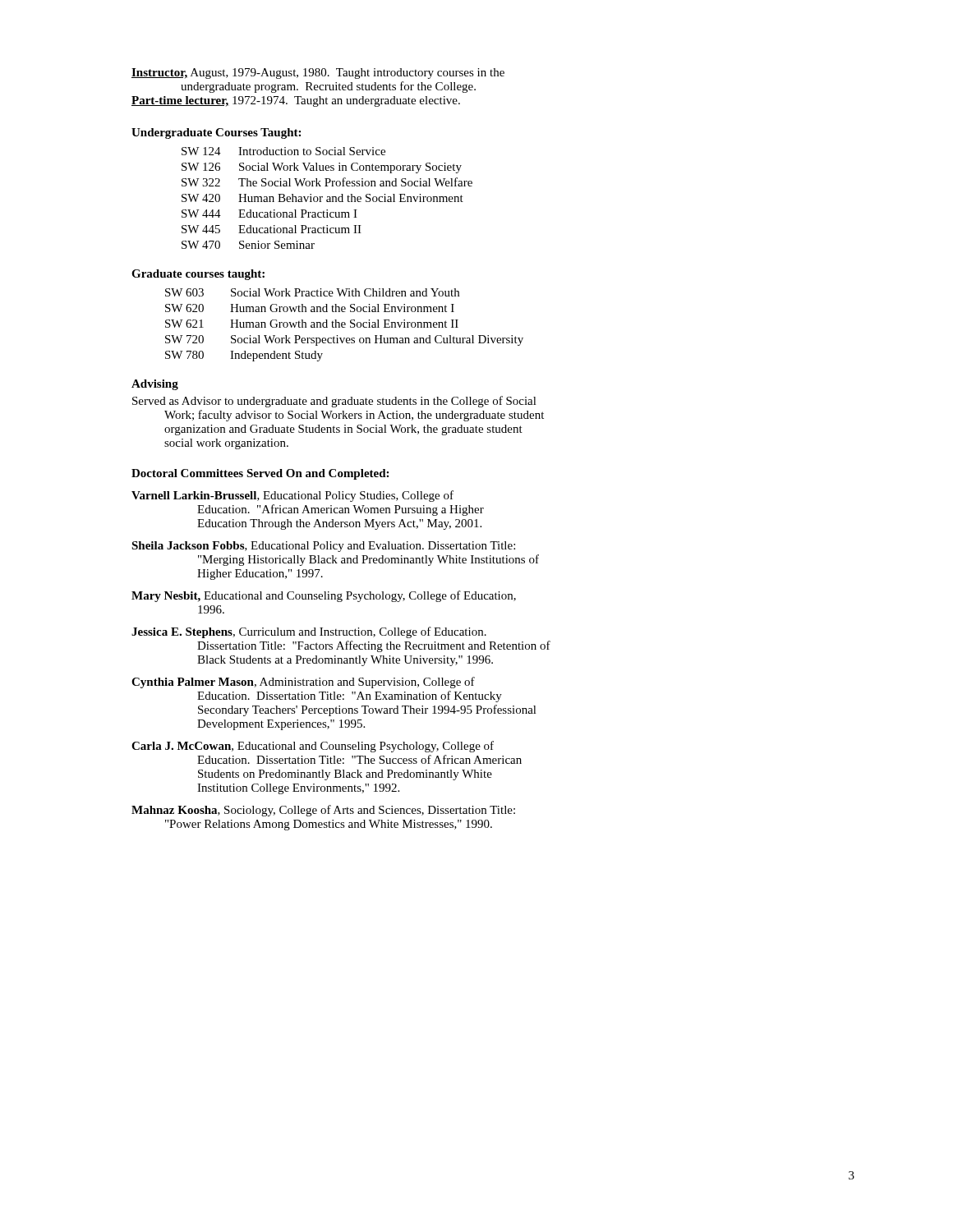Viewport: 953px width, 1232px height.
Task: Where is the passage that starts "Cynthia Palmer Mason, Administration and"?
Action: (x=334, y=703)
